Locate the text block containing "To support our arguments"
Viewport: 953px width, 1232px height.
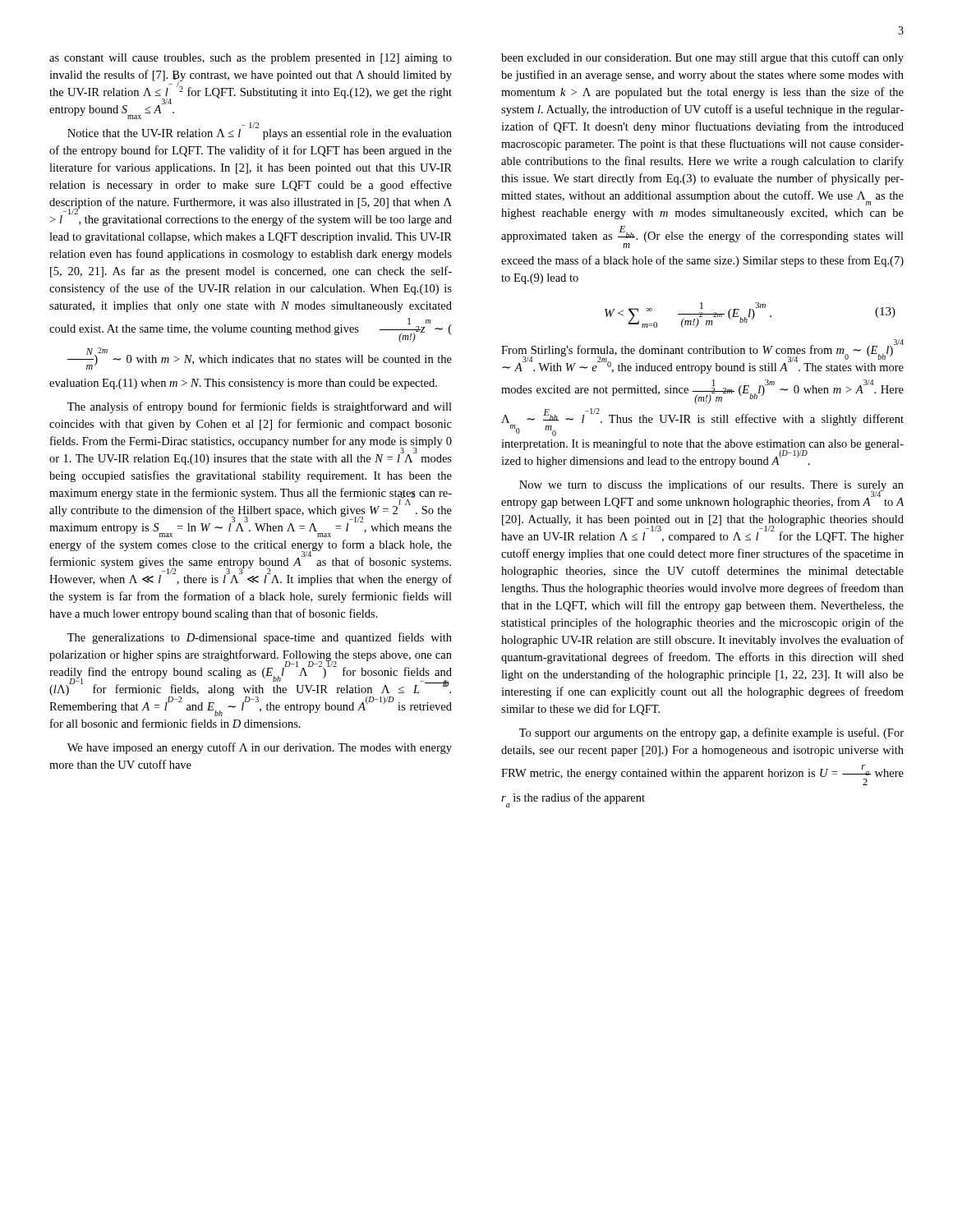(x=702, y=766)
